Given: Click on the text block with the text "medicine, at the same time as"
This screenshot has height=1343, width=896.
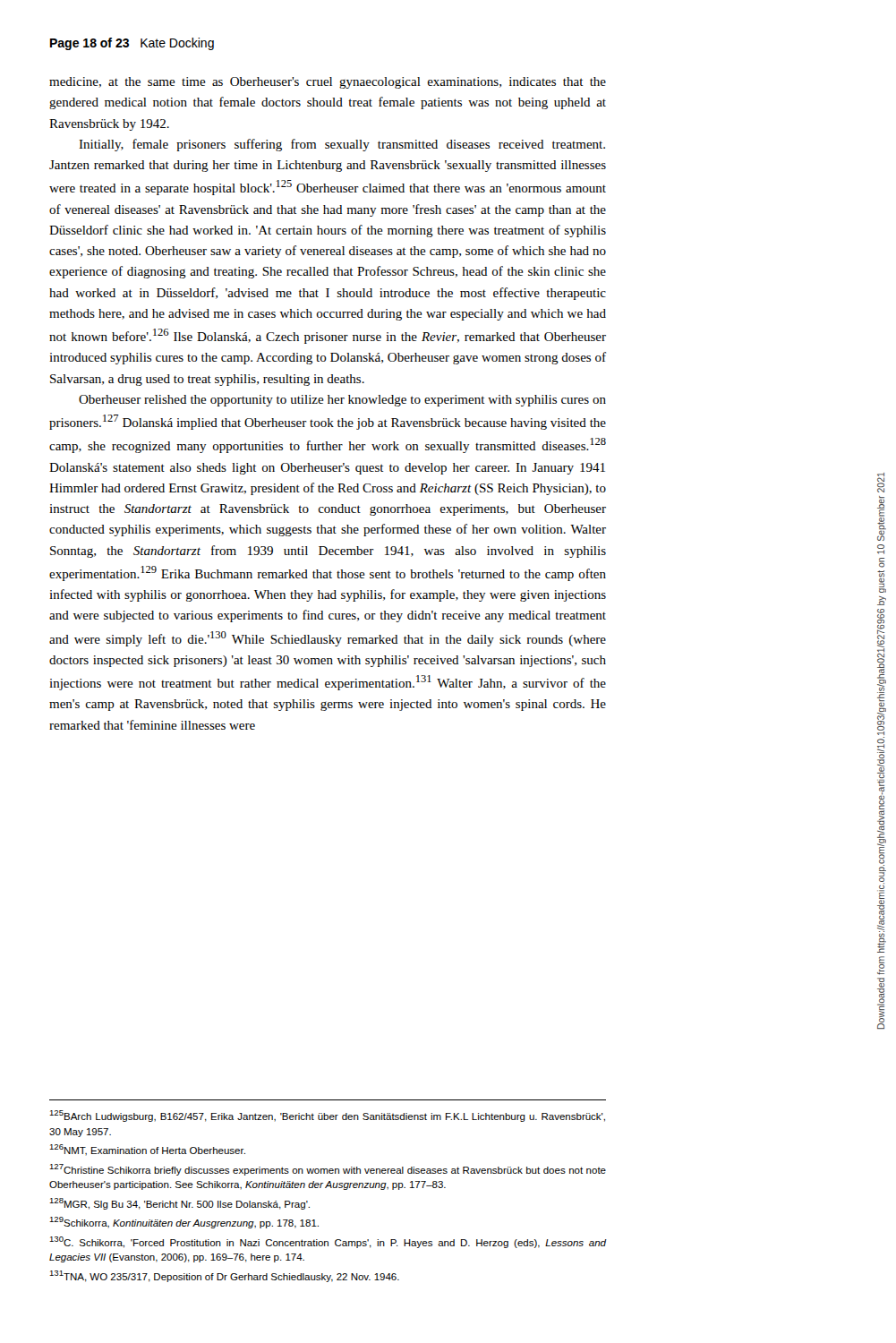Looking at the screenshot, I should pyautogui.click(x=328, y=404).
